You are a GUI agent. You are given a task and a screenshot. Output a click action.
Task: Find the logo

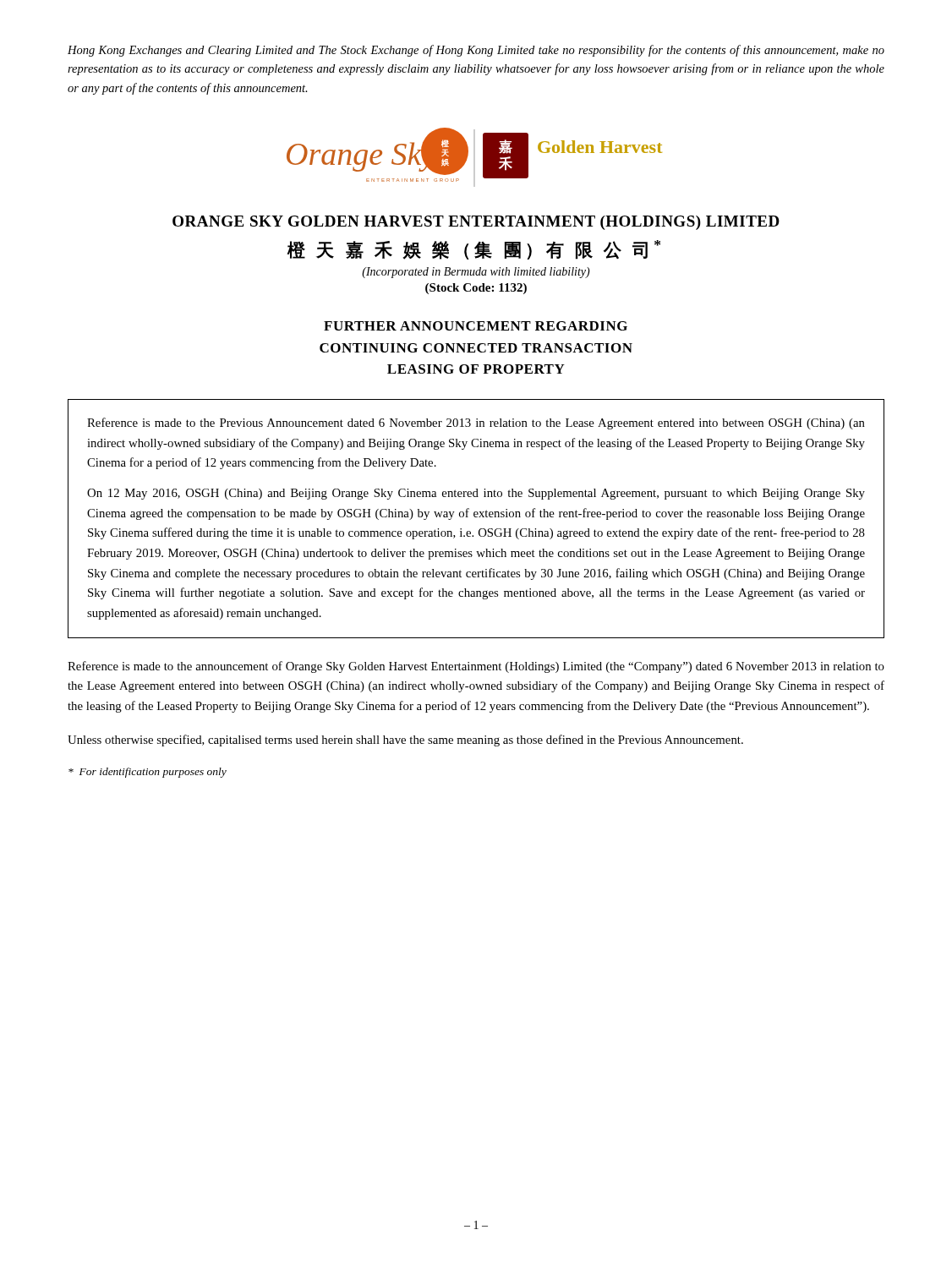476,159
